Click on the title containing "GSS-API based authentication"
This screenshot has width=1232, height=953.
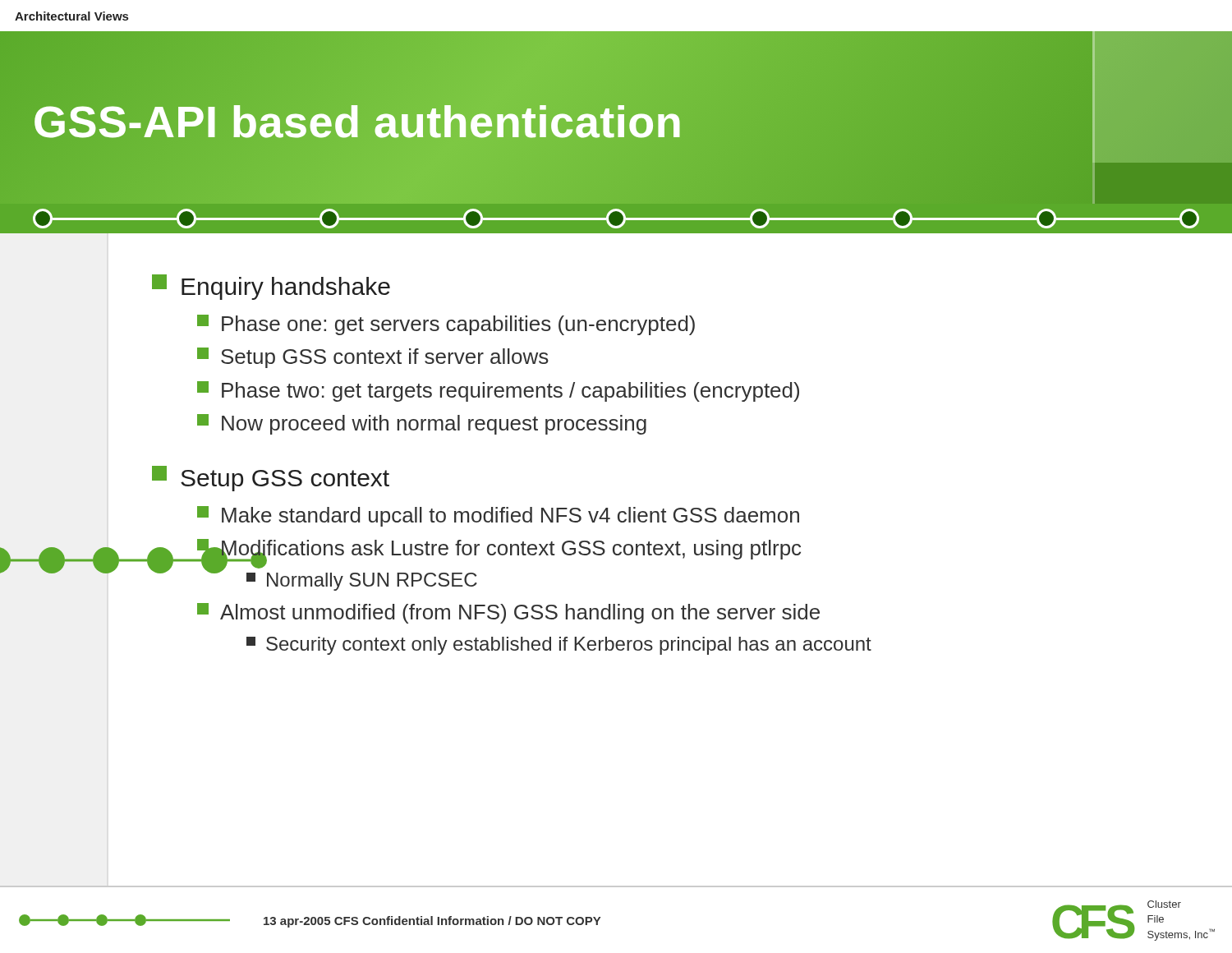tap(358, 122)
